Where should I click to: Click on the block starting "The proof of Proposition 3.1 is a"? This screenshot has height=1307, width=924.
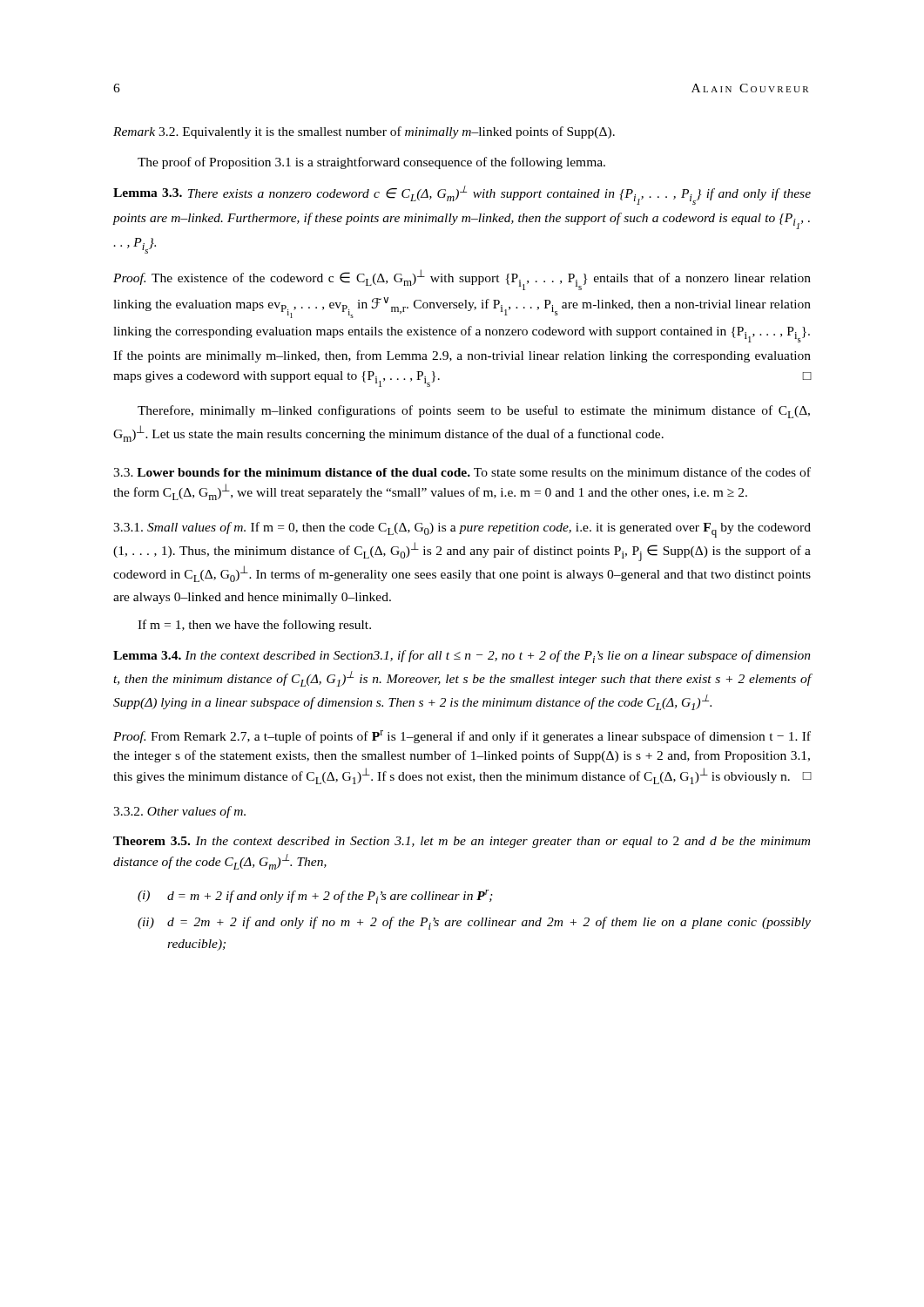point(462,162)
